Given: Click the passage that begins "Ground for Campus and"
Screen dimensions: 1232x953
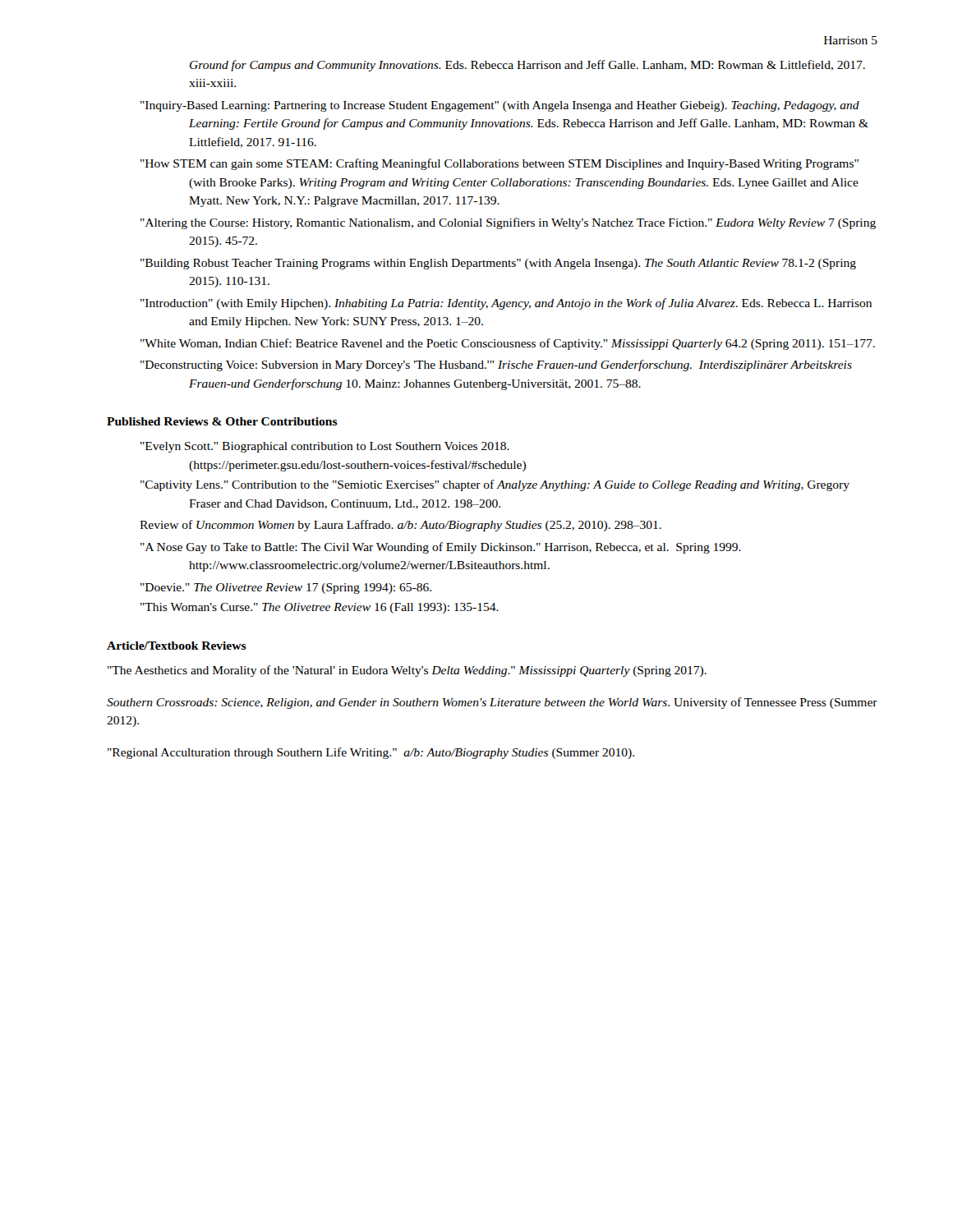Looking at the screenshot, I should [527, 74].
